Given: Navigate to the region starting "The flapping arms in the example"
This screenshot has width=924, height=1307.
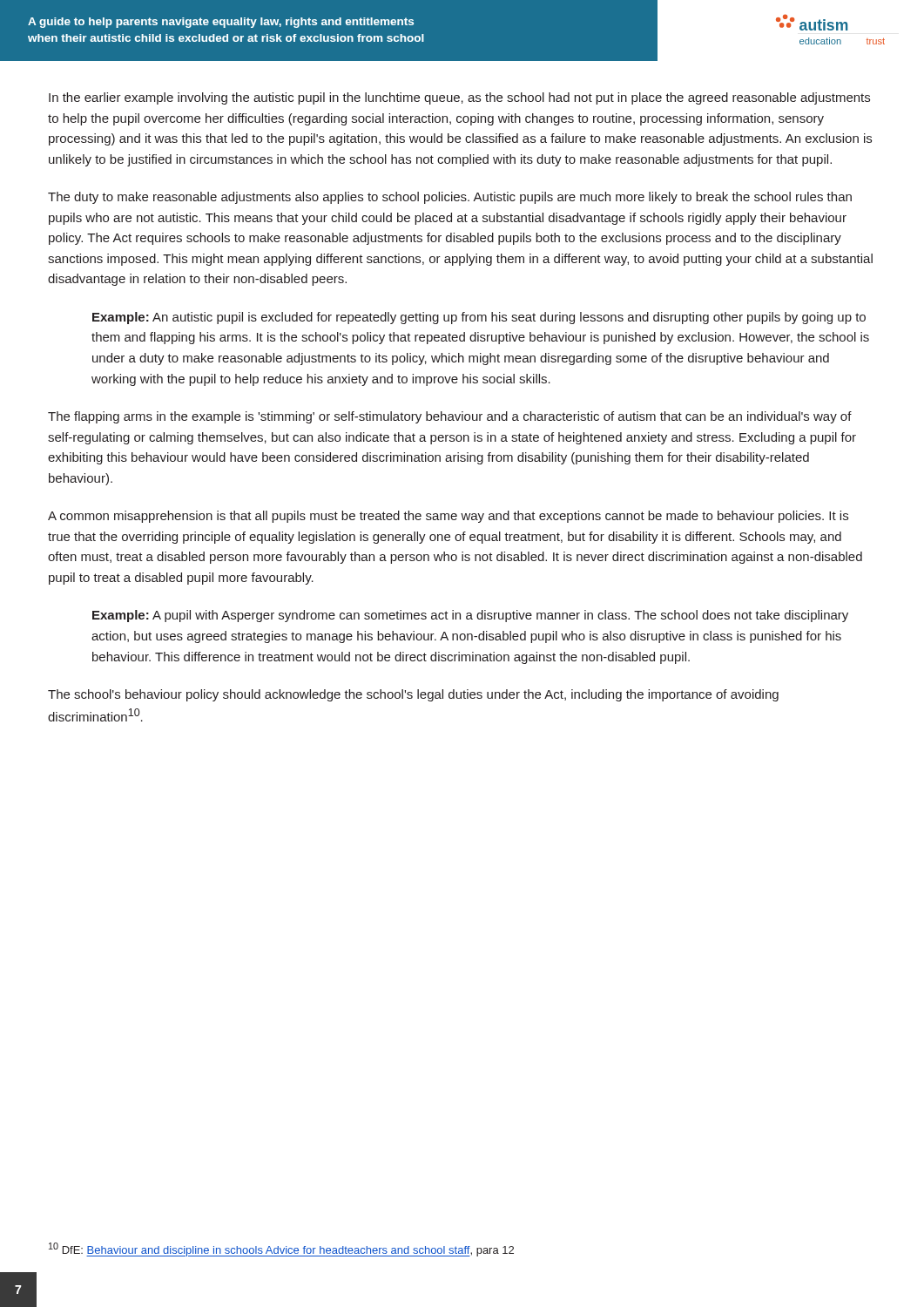Looking at the screenshot, I should (x=452, y=447).
